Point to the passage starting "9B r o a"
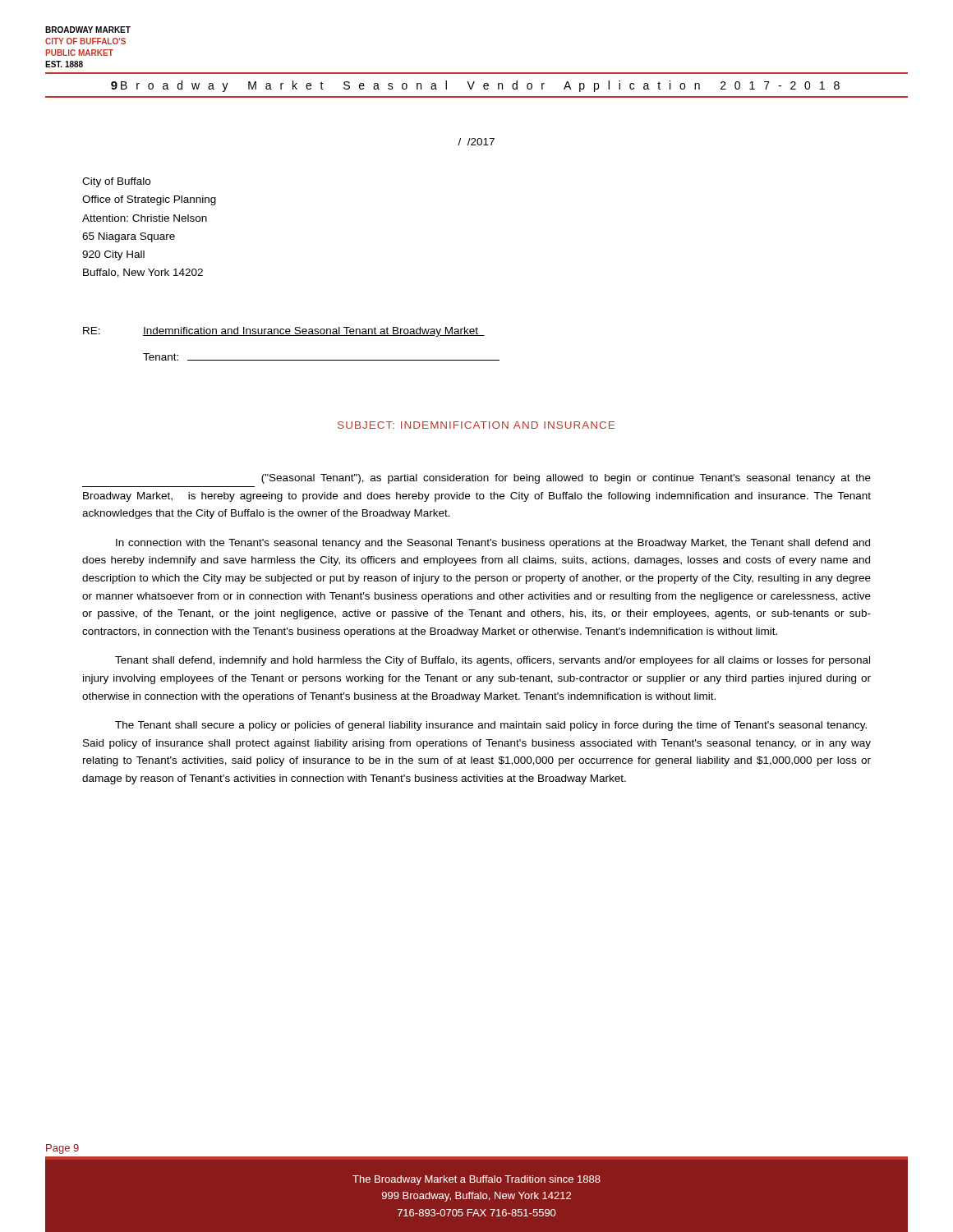Image resolution: width=953 pixels, height=1232 pixels. pyautogui.click(x=476, y=85)
